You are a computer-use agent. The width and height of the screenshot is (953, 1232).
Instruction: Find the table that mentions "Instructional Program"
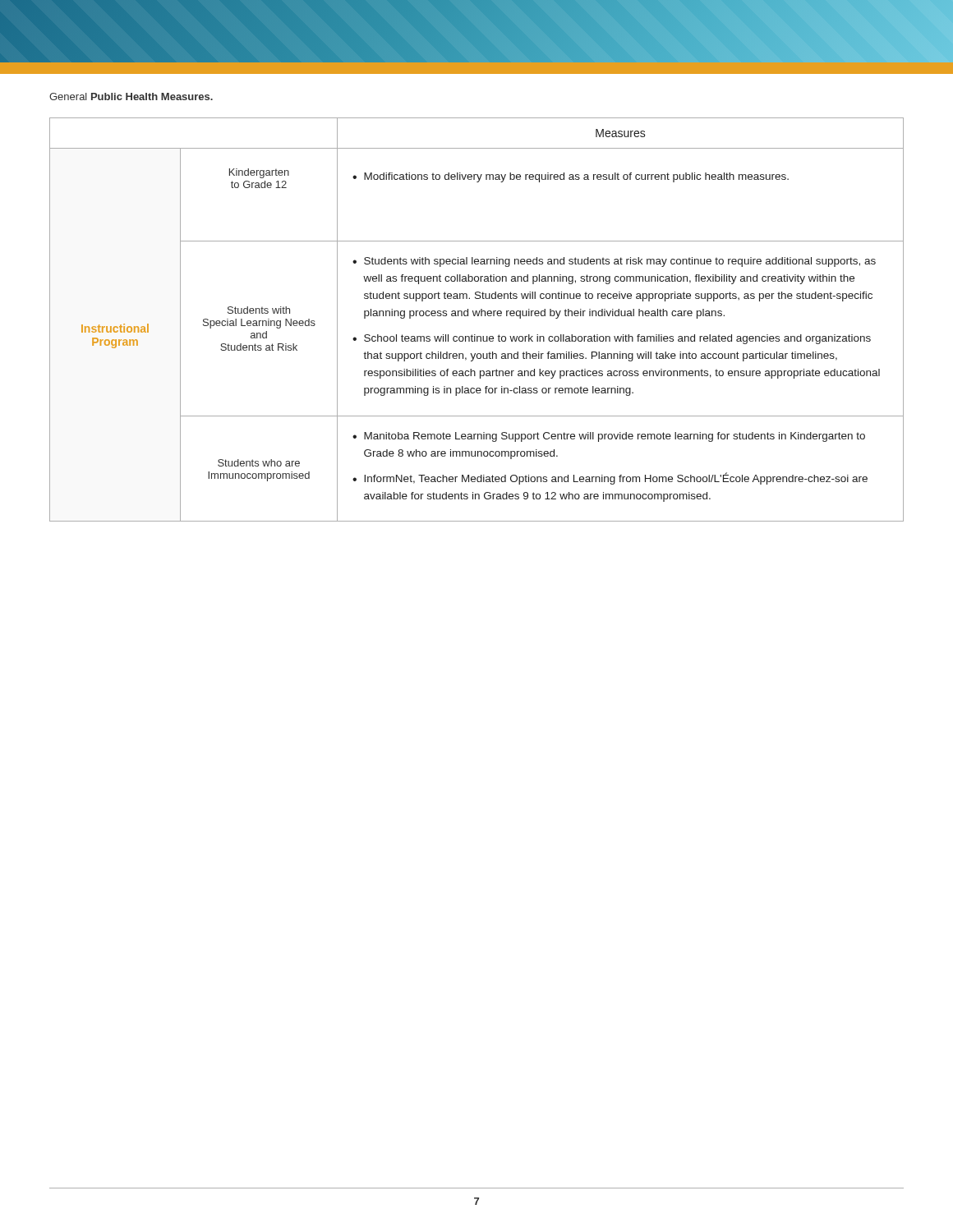476,320
